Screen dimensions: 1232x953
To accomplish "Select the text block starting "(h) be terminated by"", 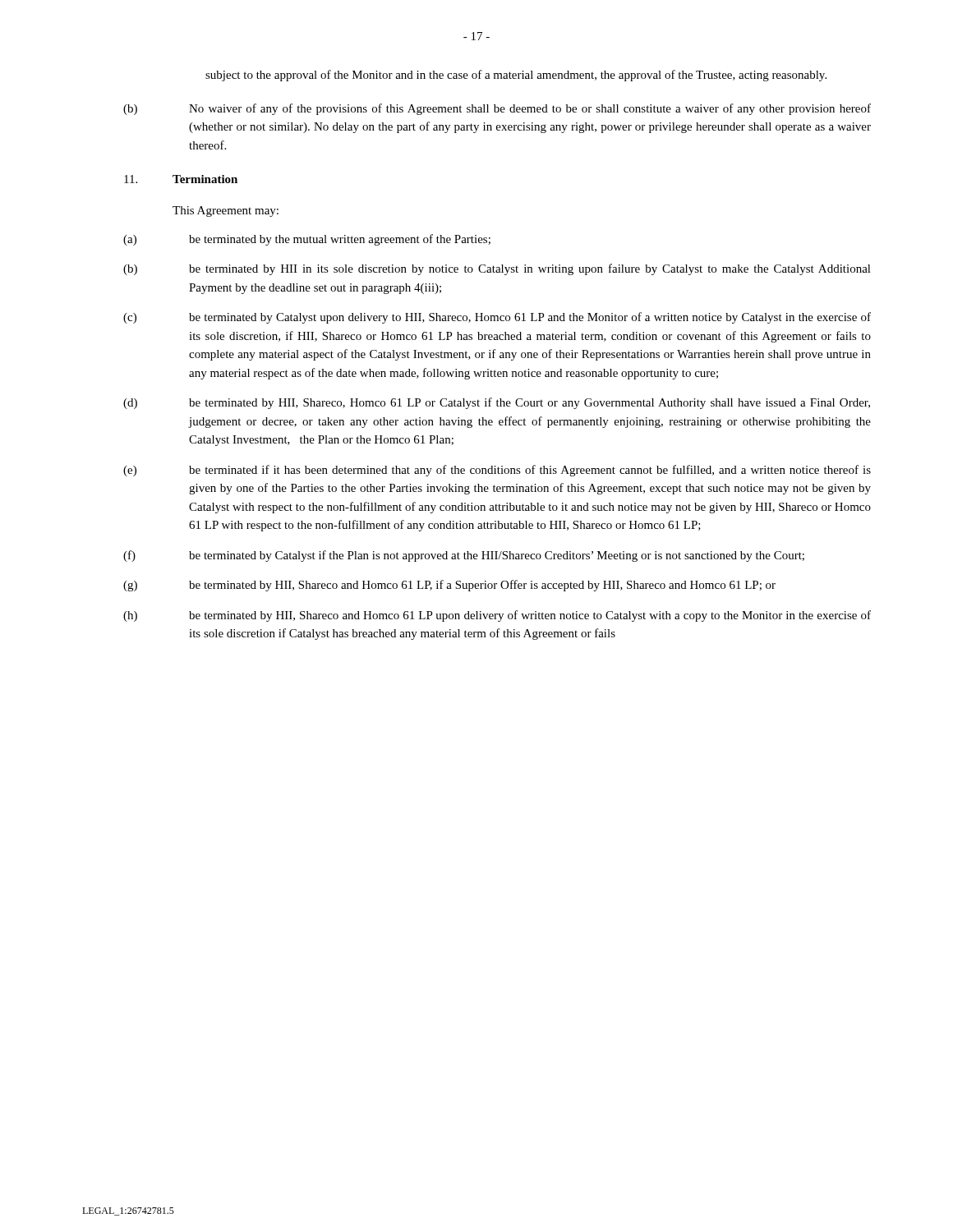I will [497, 624].
